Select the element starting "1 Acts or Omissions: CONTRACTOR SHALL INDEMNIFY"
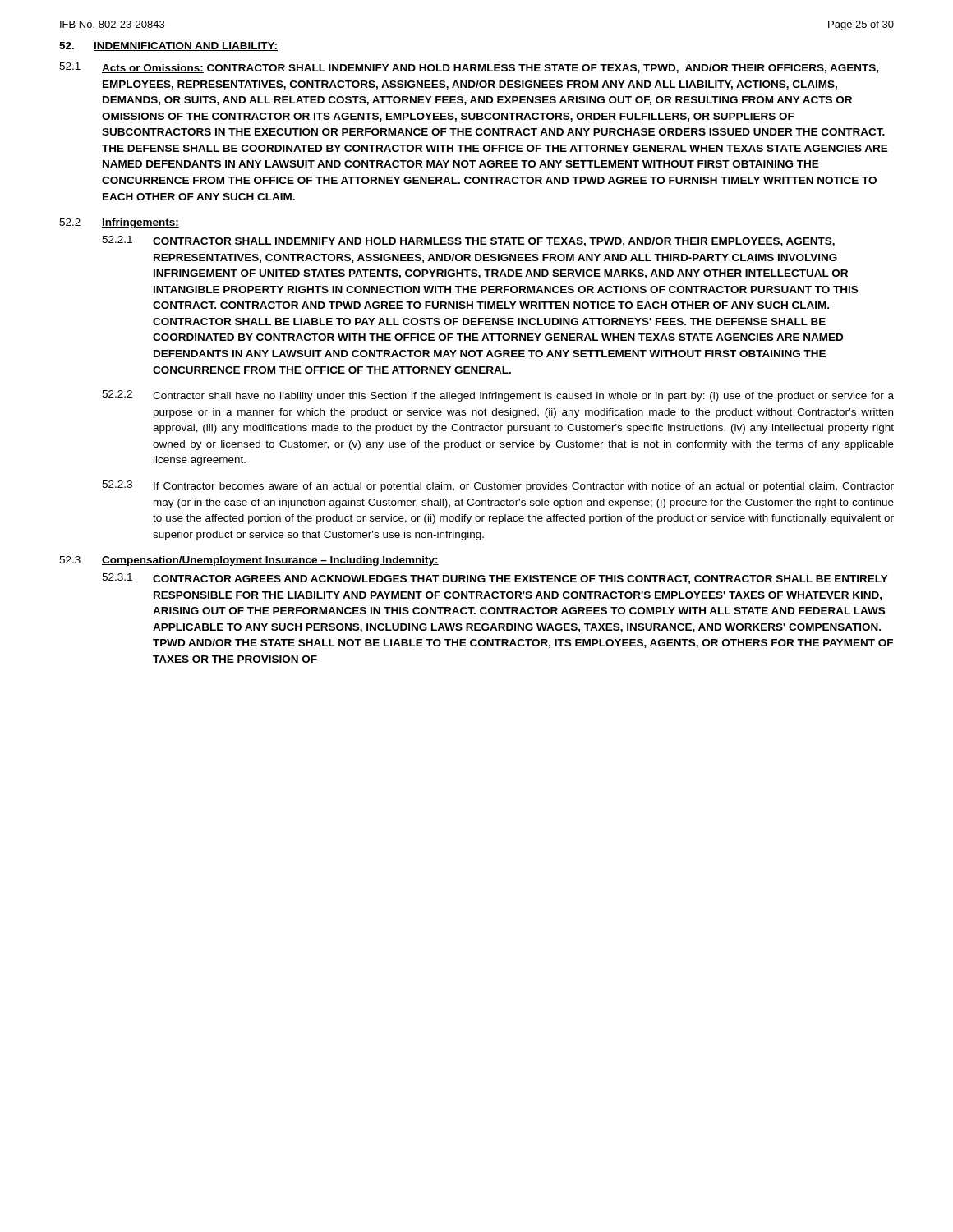 point(476,132)
